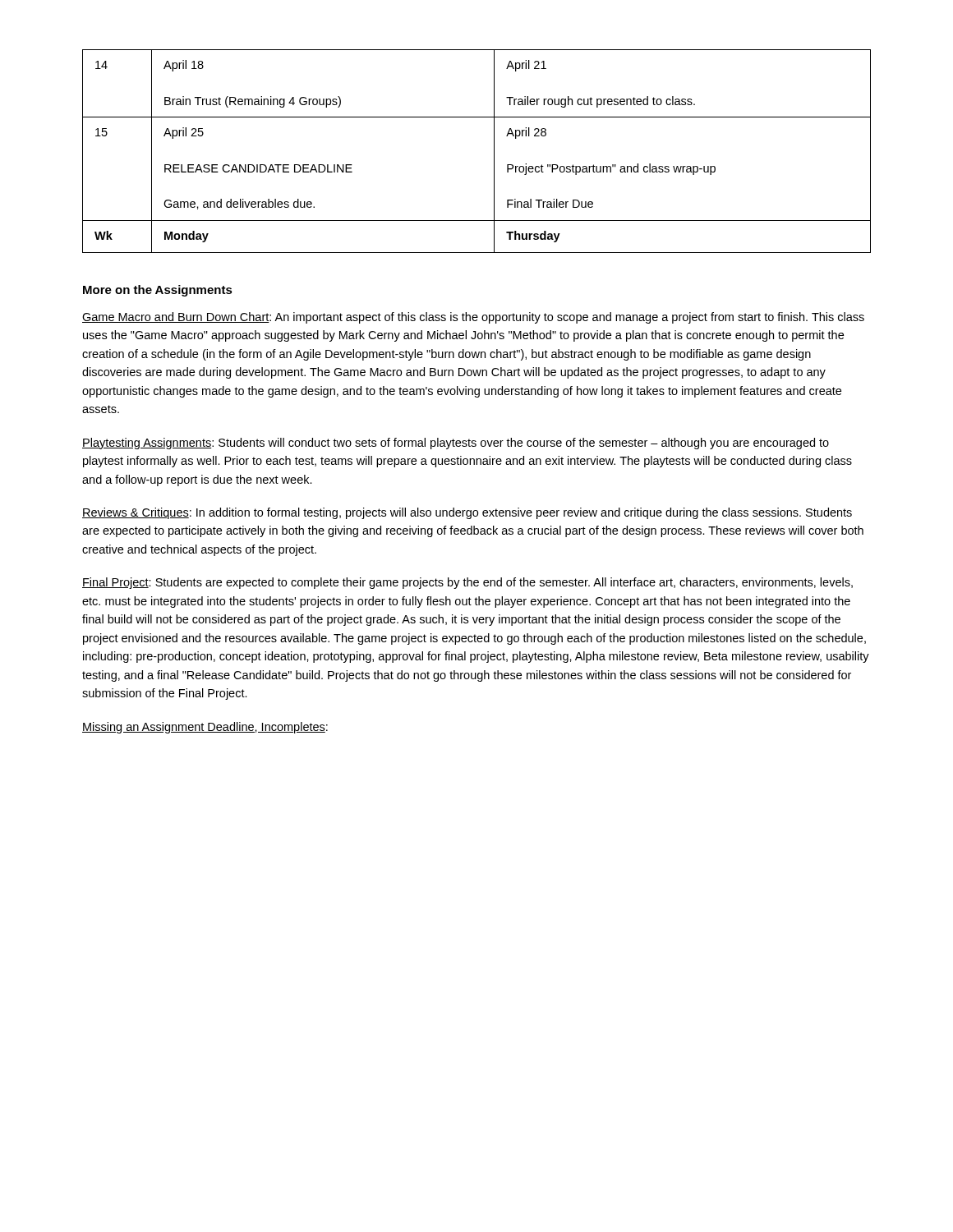Select the table that reads "April 25 RELEASE"
The width and height of the screenshot is (953, 1232).
(476, 151)
